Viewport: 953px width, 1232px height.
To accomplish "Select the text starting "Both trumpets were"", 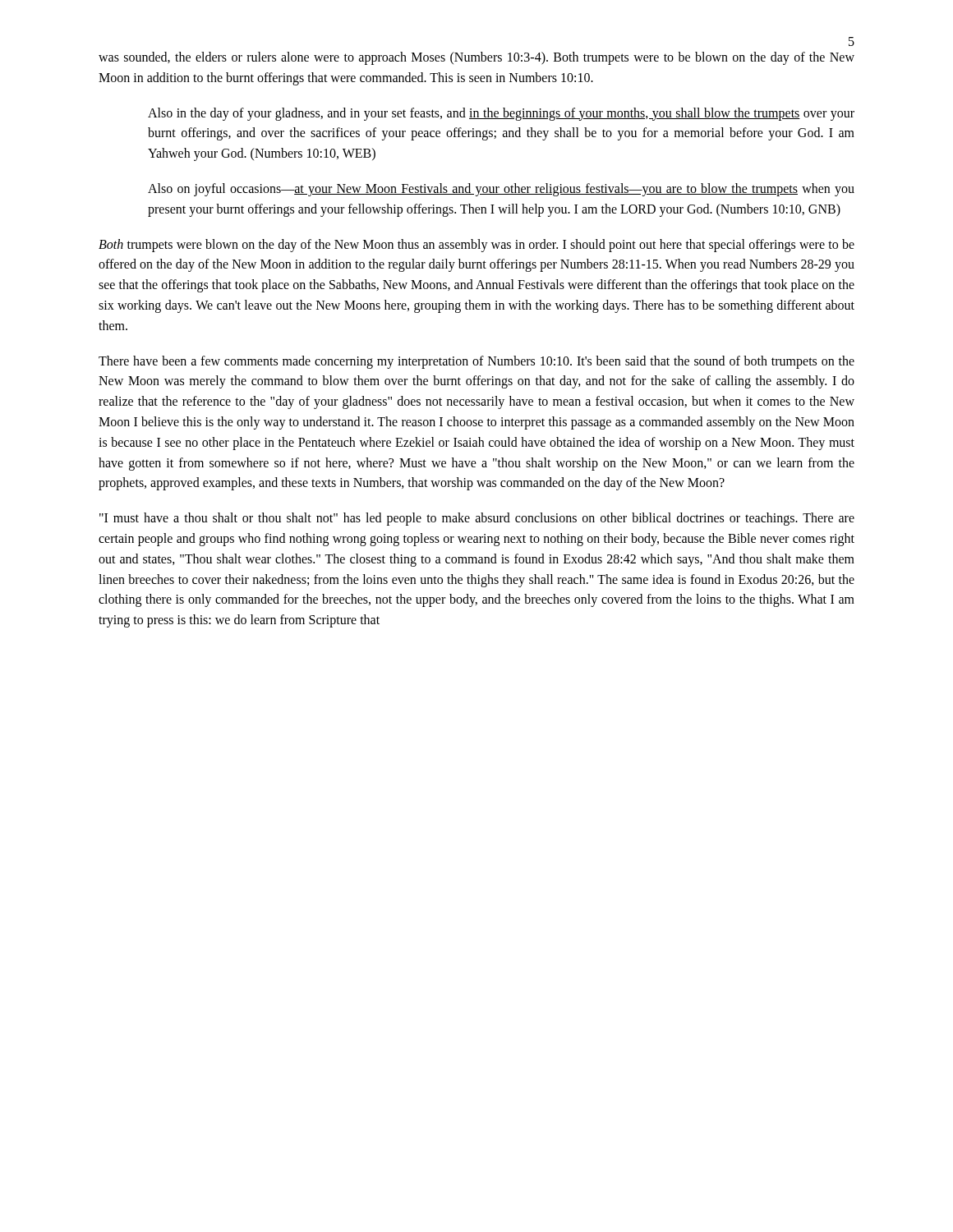I will 476,285.
